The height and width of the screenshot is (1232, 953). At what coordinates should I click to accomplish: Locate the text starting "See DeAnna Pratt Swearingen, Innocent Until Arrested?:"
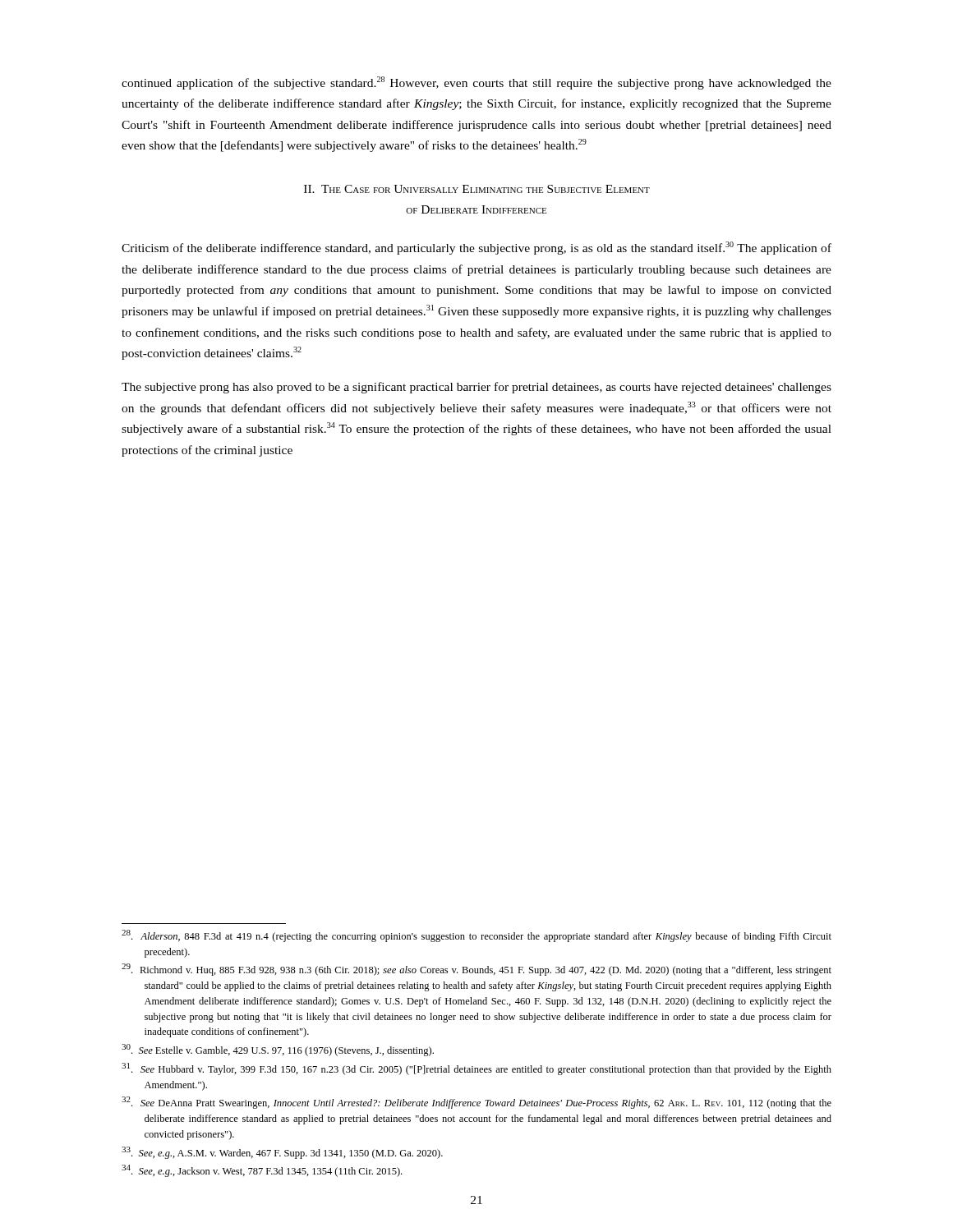[476, 1118]
